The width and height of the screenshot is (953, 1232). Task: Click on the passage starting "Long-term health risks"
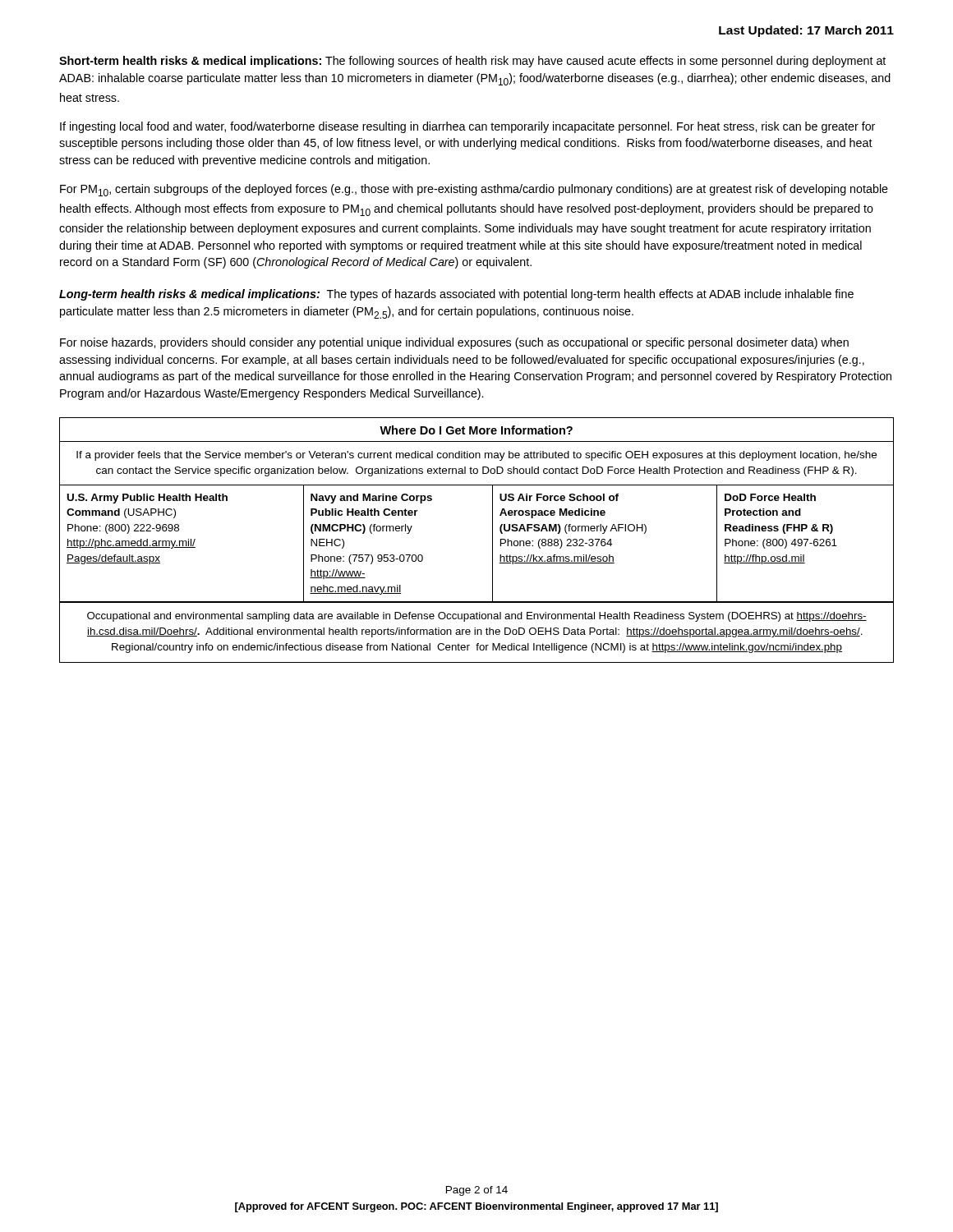coord(457,304)
